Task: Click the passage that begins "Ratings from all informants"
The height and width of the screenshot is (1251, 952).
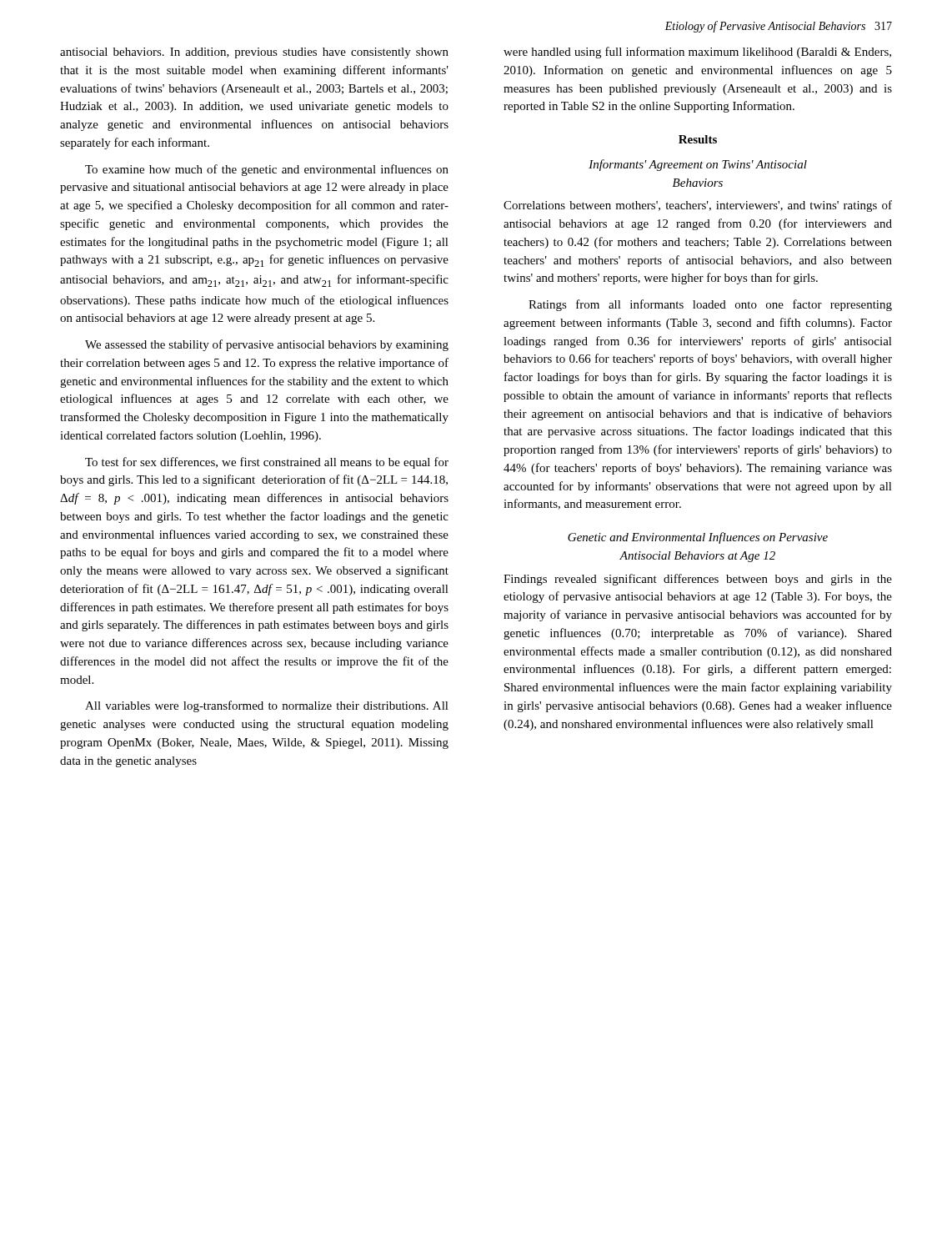Action: coord(698,405)
